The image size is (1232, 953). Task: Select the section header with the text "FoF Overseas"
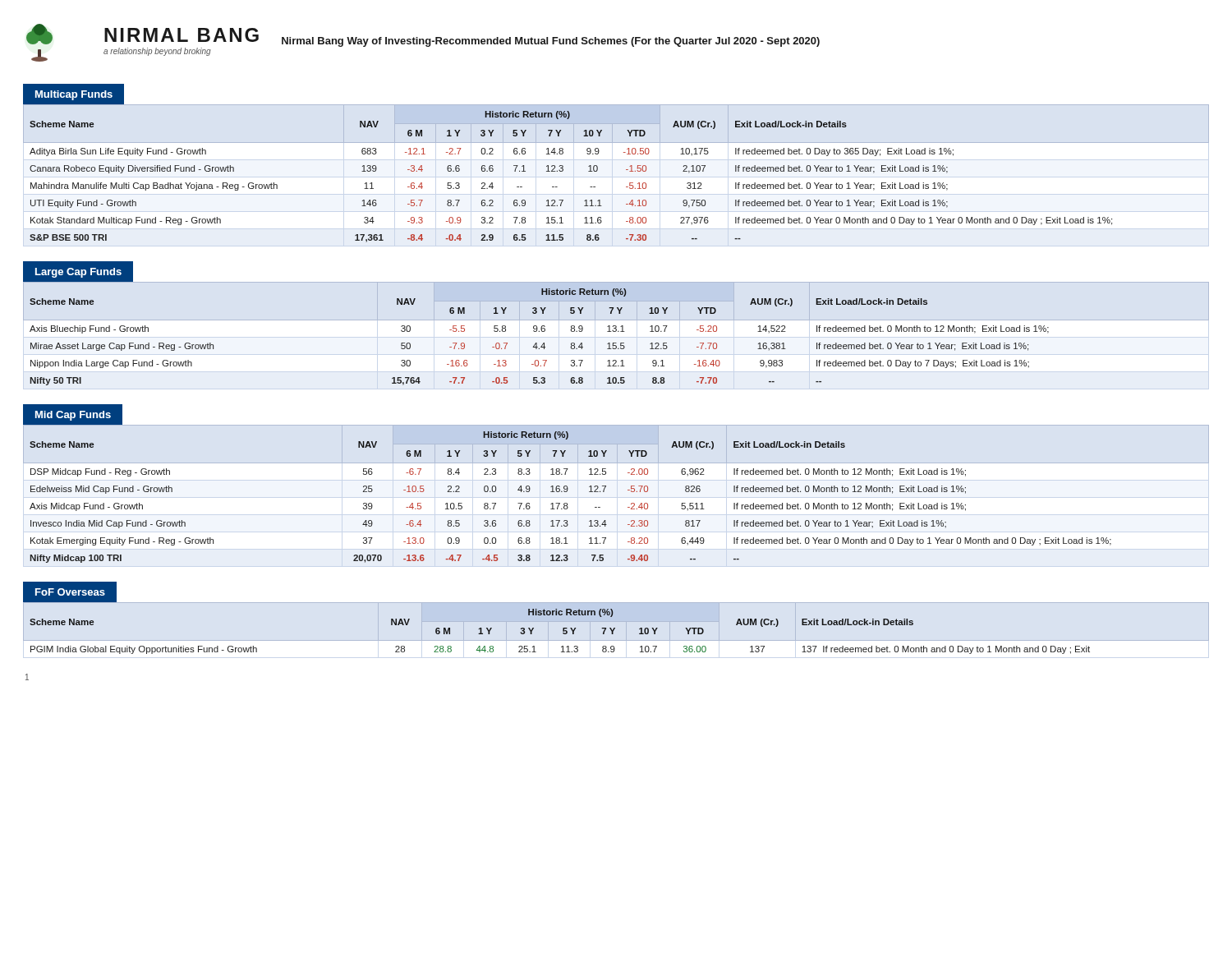(x=70, y=592)
